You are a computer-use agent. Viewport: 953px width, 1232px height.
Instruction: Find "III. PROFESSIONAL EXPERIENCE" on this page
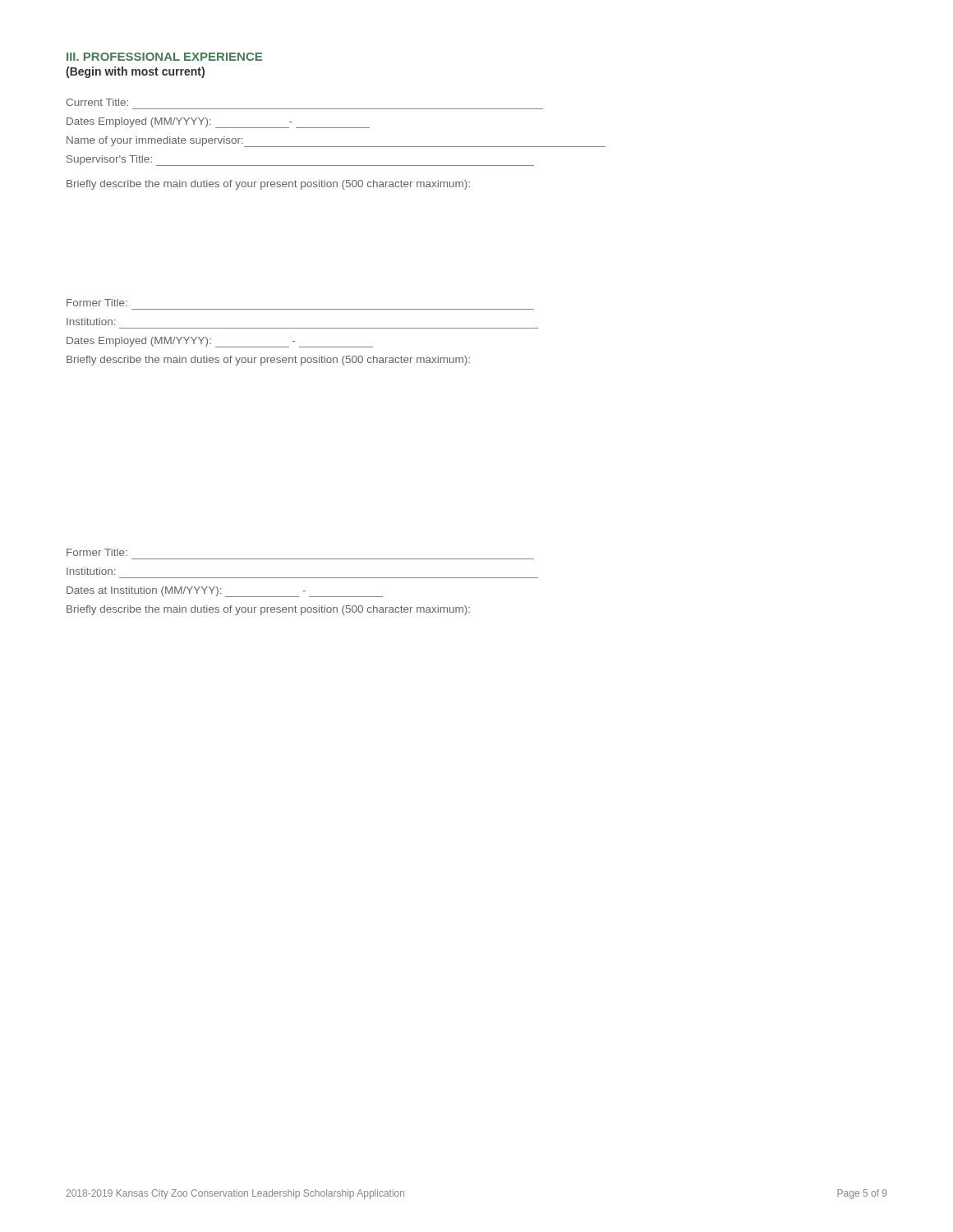pos(164,56)
